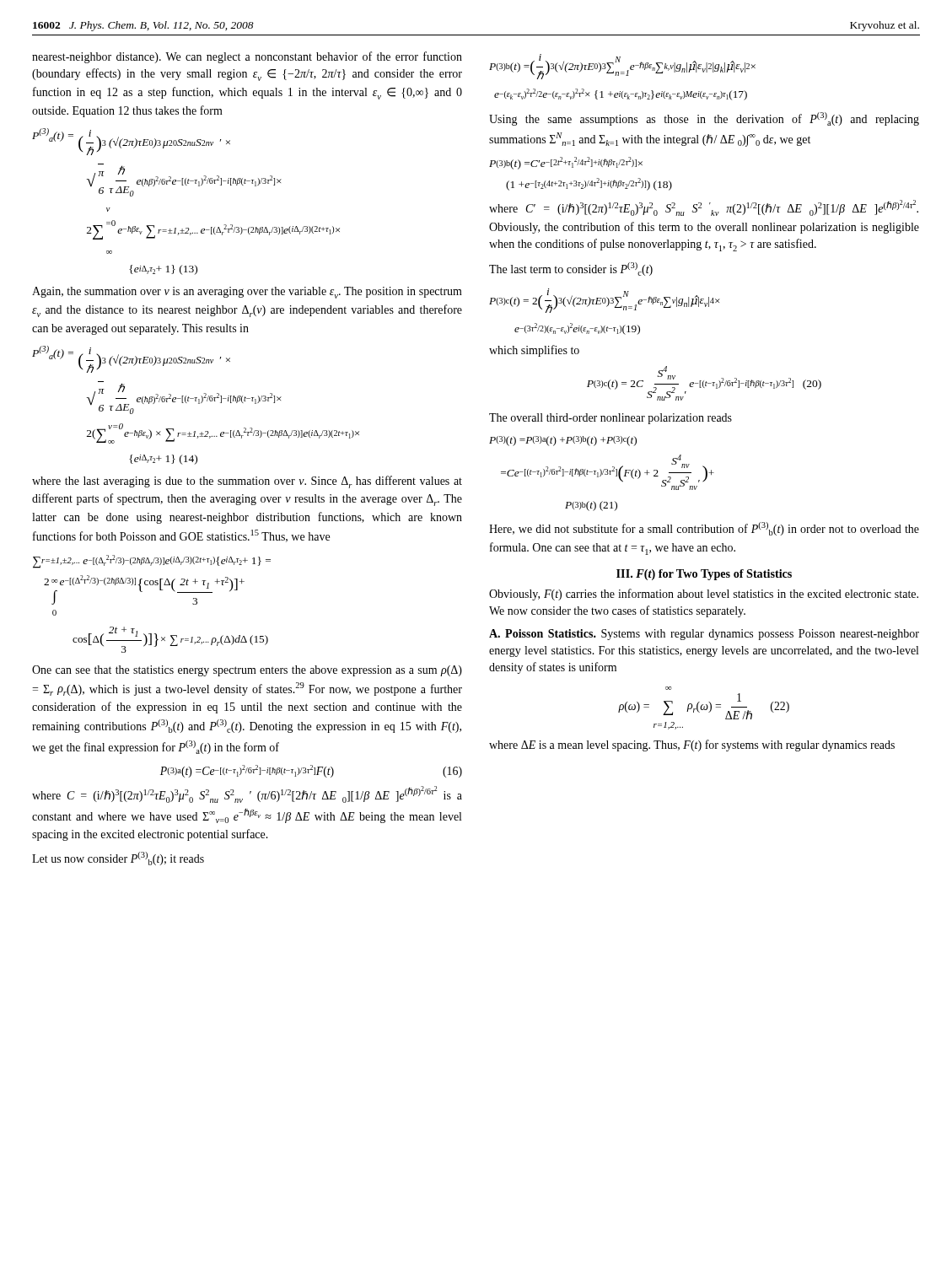Navigate to the block starting "P(3)c(t) = 2C S4nv S2nuS2nv′ e−[(t−τ1)2/6τ2]−i[ℏβ(t−τ1)/3τ2]"
This screenshot has width=952, height=1265.
(704, 384)
